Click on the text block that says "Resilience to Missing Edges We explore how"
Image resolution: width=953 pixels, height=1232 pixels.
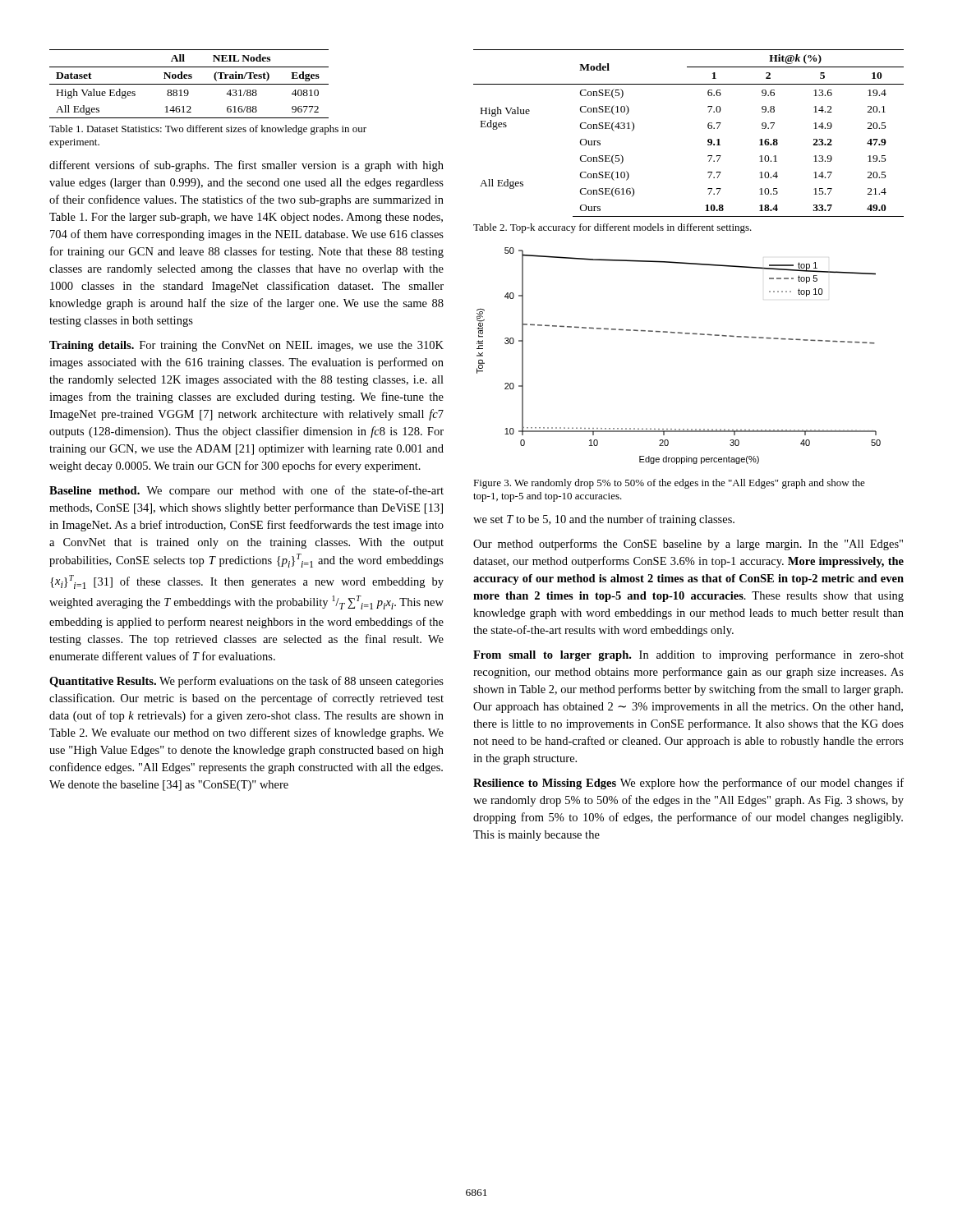click(x=688, y=809)
